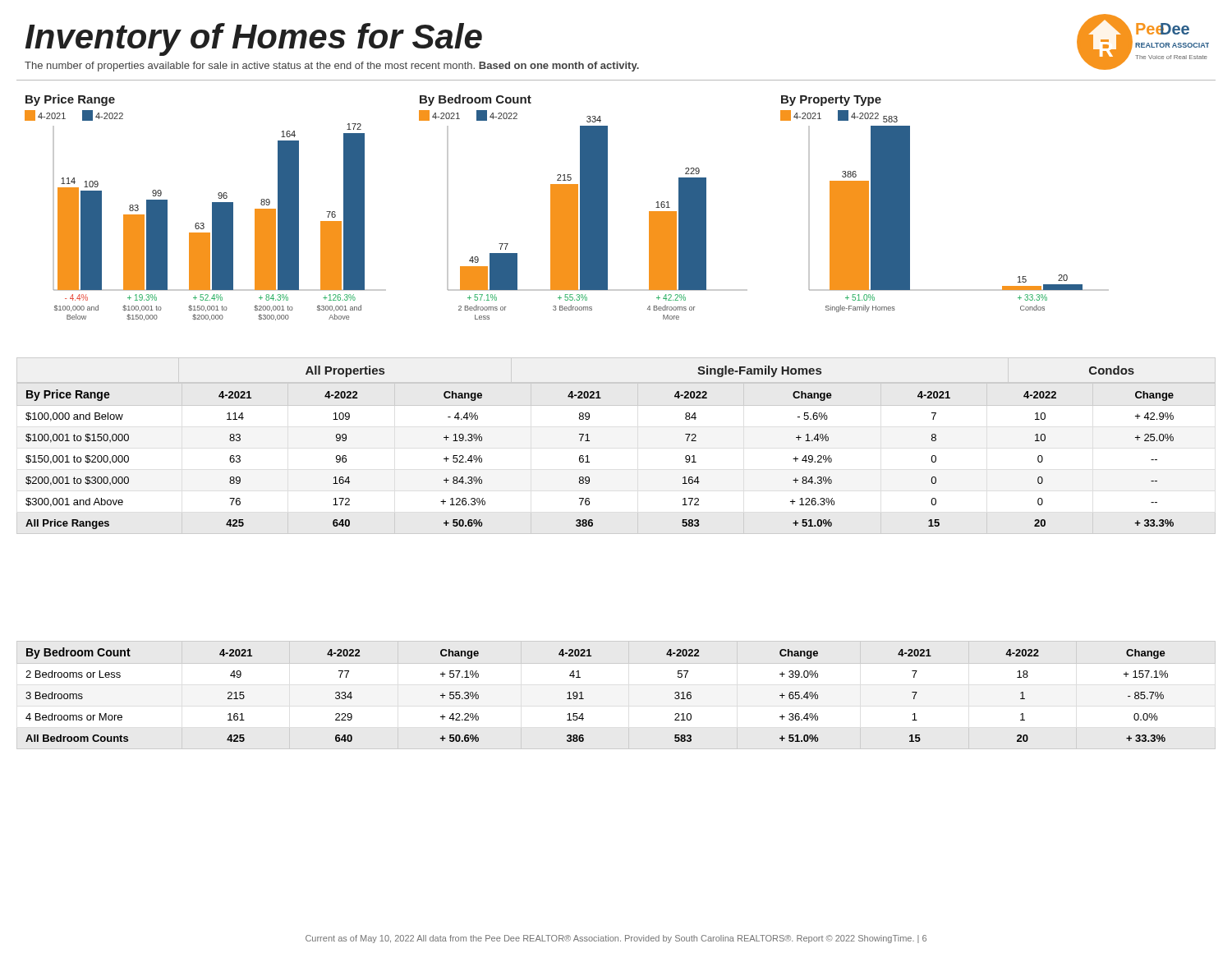Screen dimensions: 953x1232
Task: Locate the logo
Action: pyautogui.click(x=1141, y=42)
